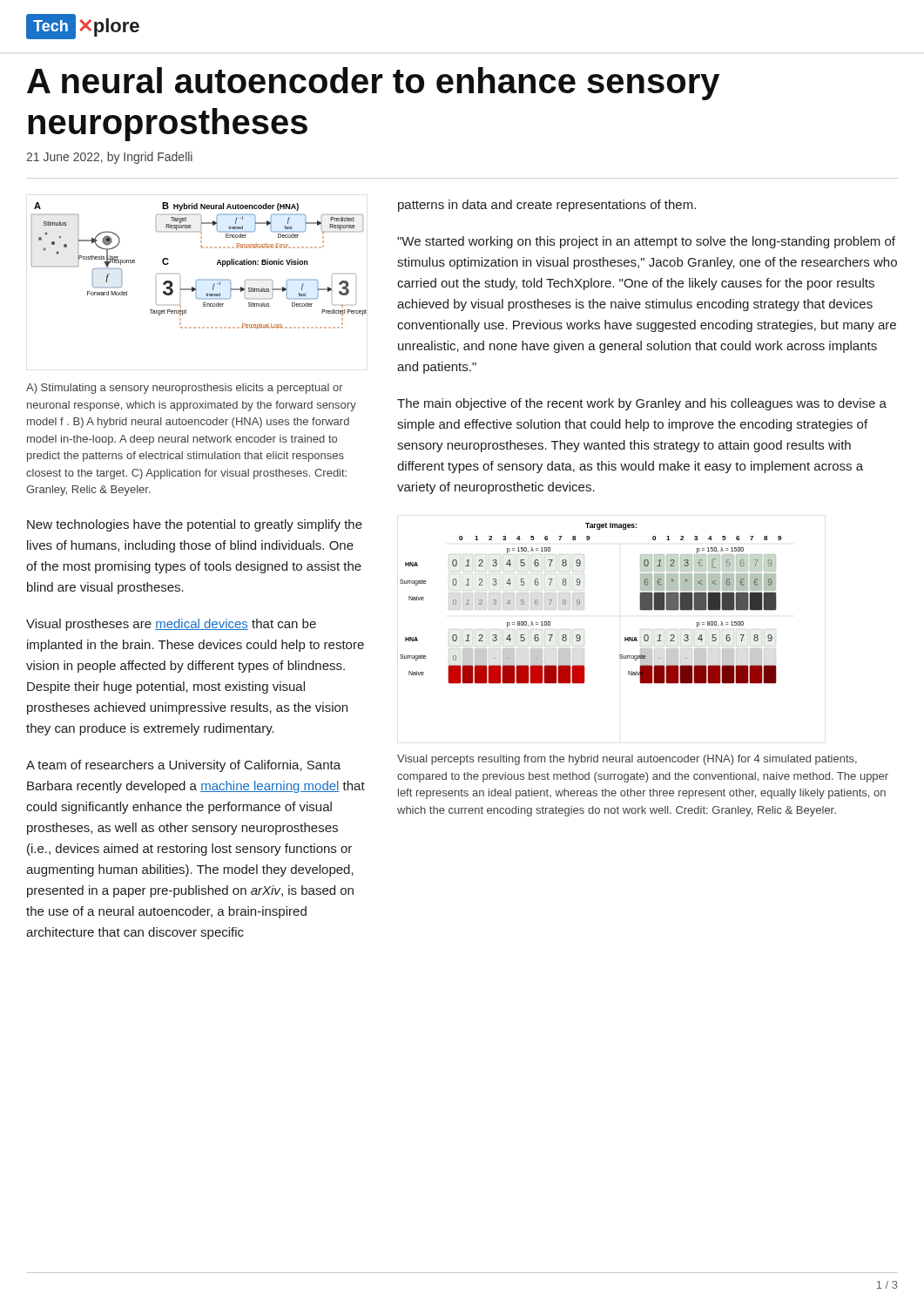Find the caption with the text "Visual percepts resulting from the hybrid"

(x=643, y=784)
